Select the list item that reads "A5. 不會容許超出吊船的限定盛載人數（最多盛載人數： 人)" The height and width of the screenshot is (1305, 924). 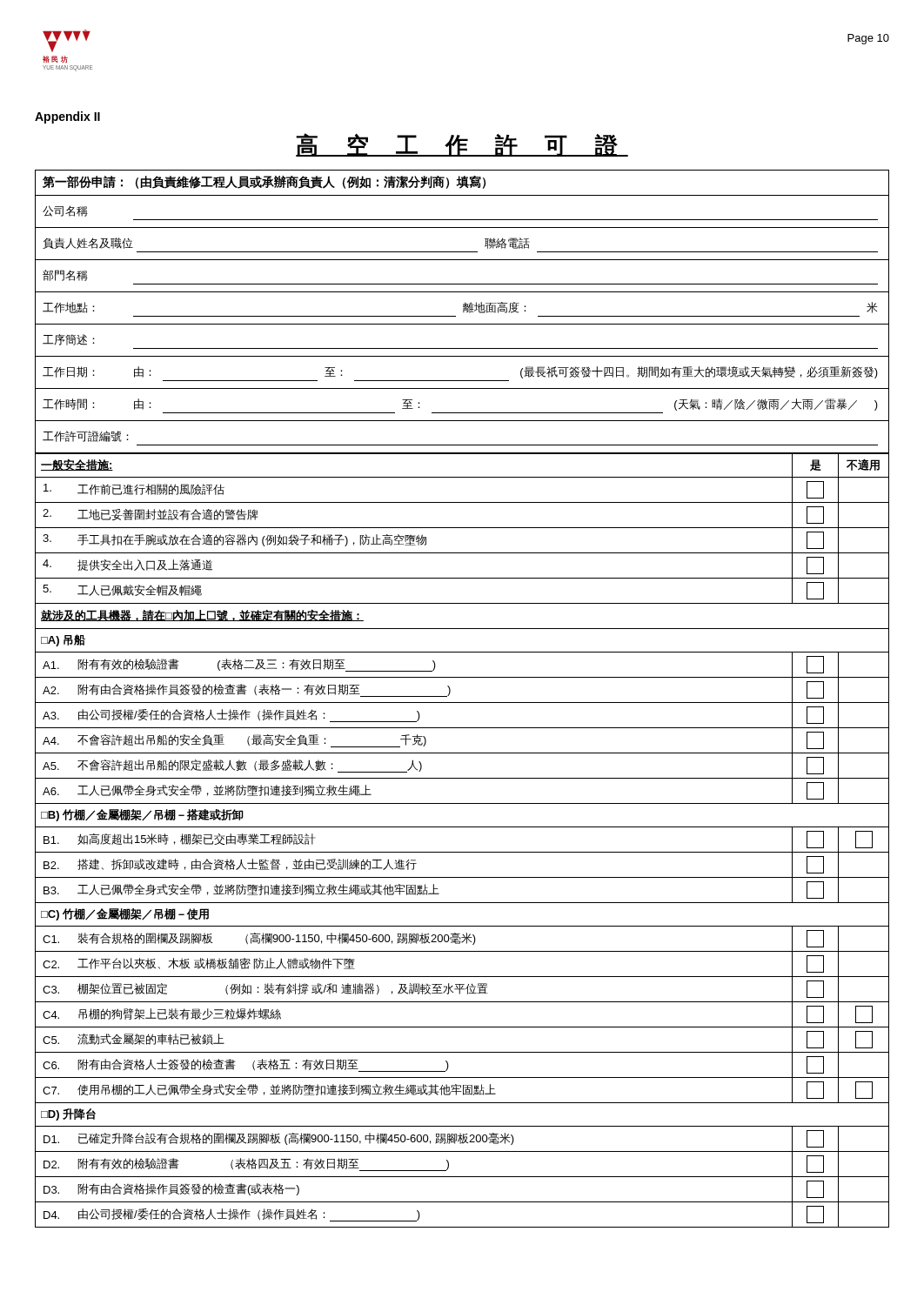[462, 766]
